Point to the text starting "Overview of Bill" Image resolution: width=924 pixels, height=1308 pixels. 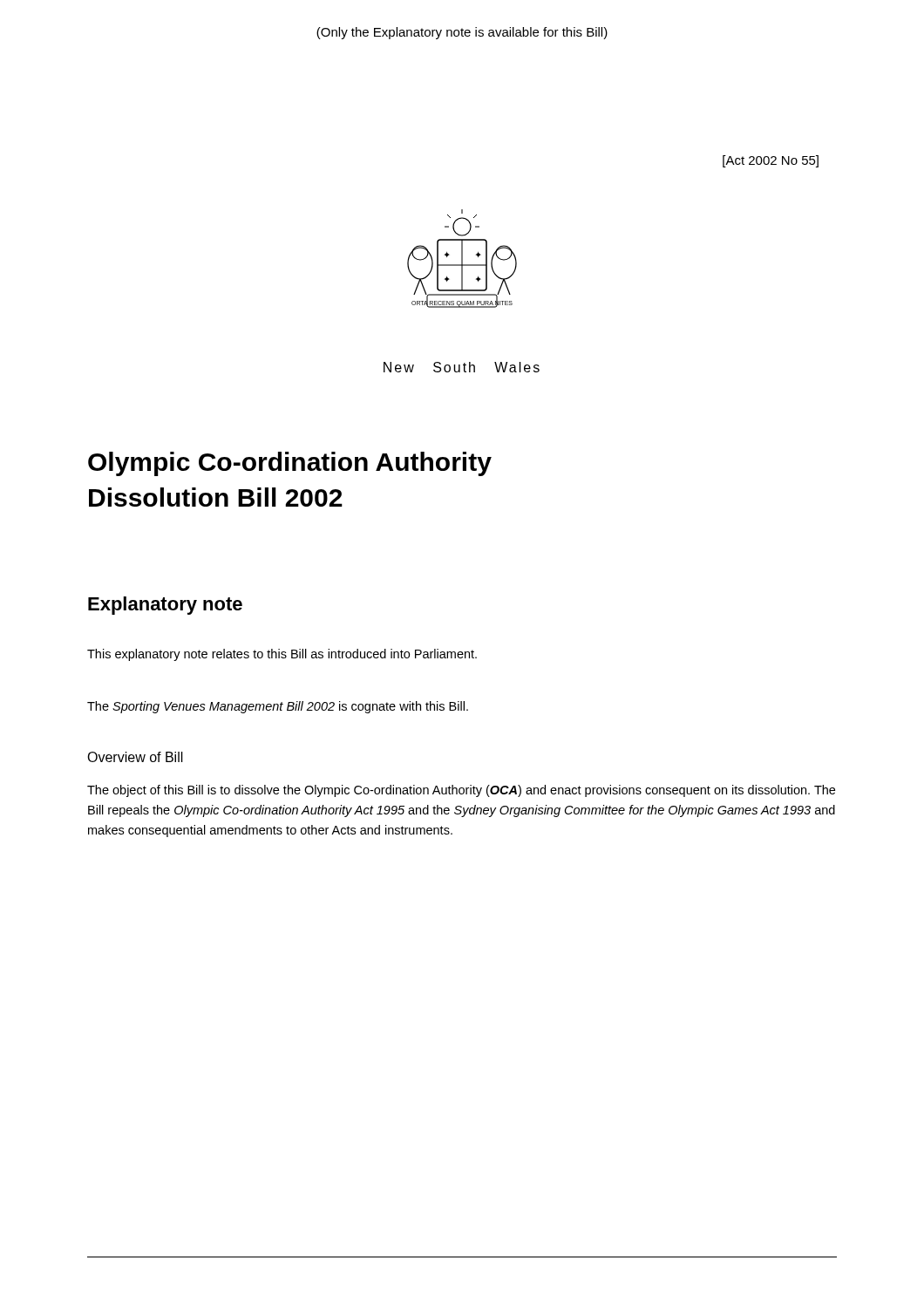[x=135, y=757]
